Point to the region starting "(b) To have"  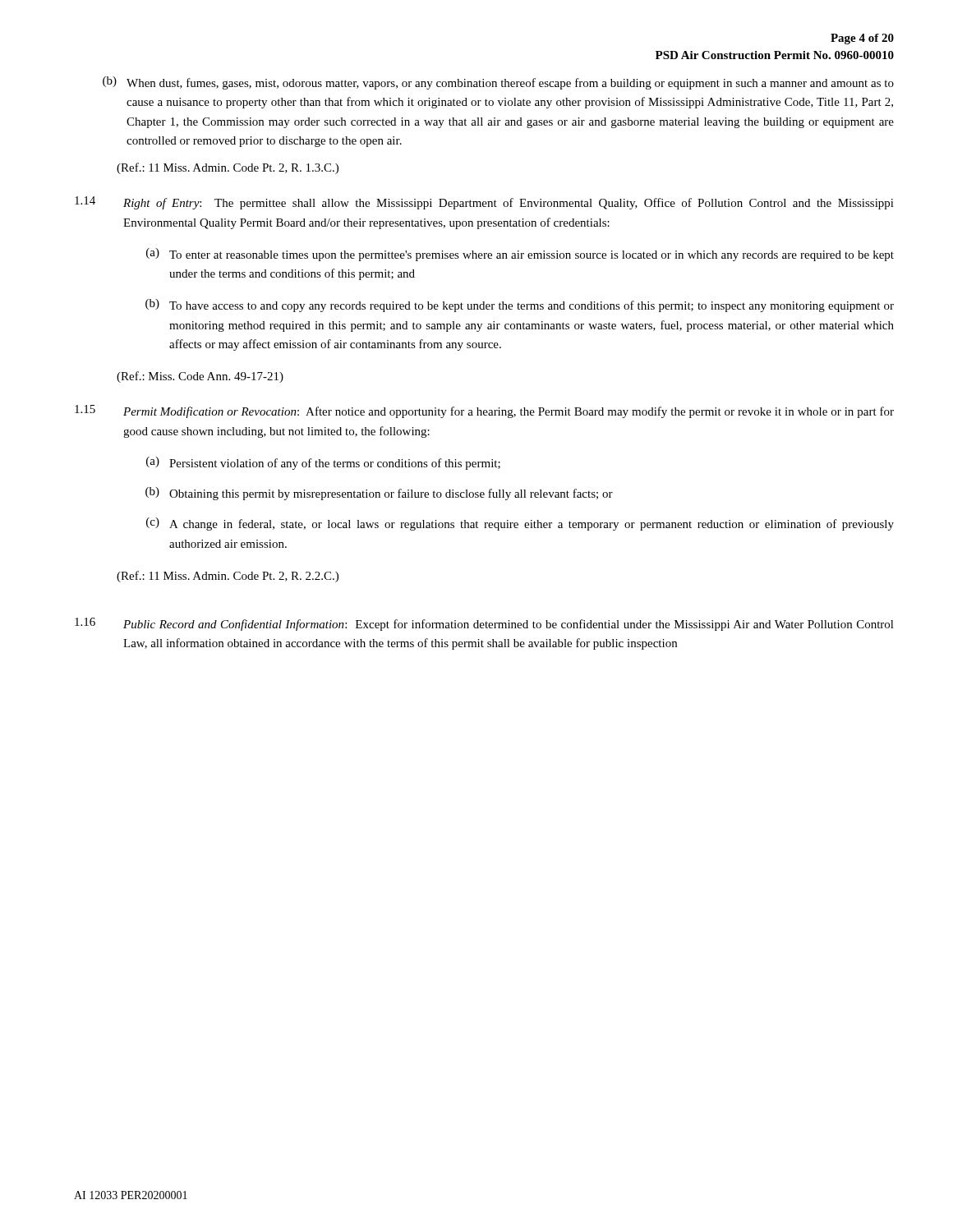pyautogui.click(x=505, y=325)
